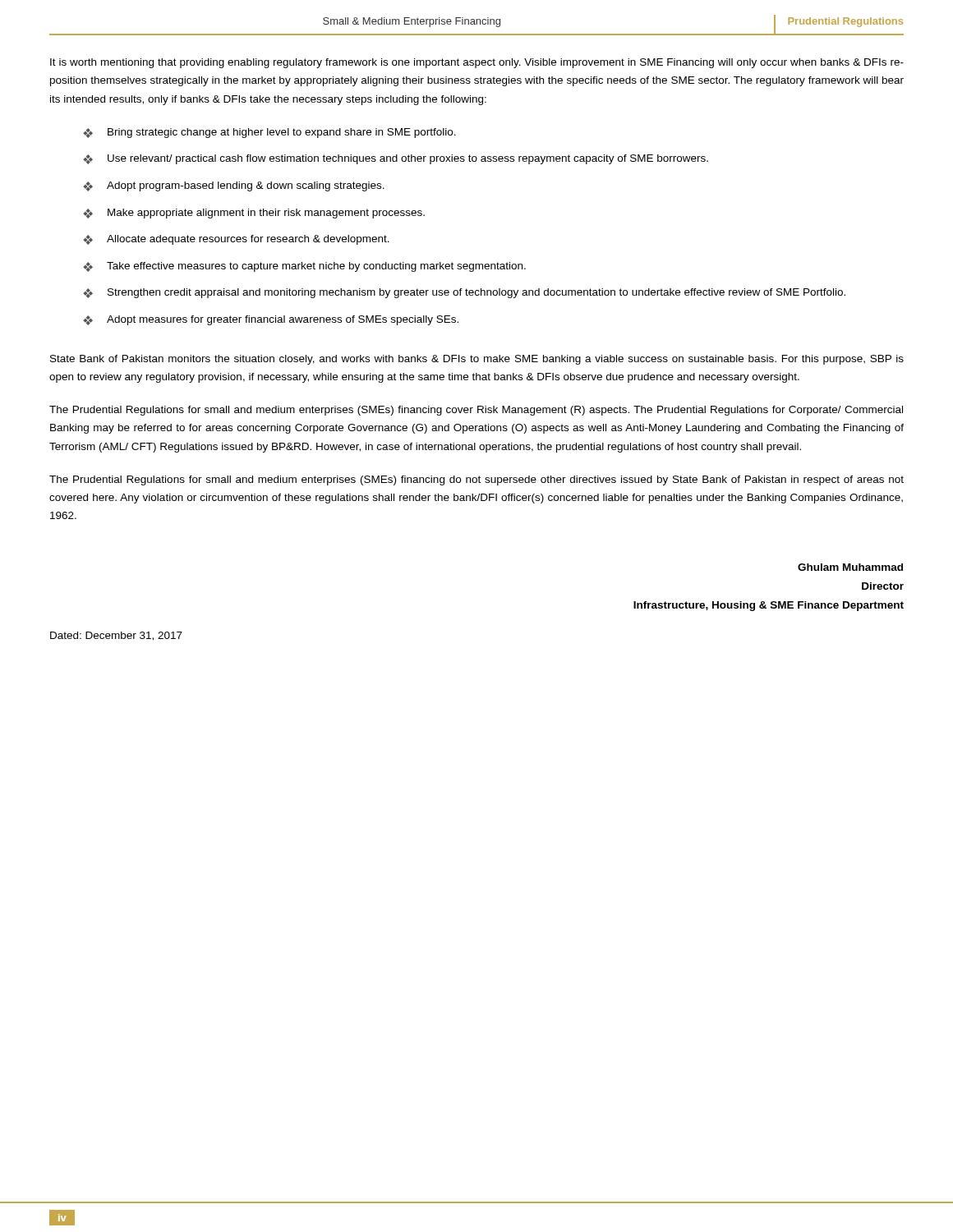Locate the region starting "Dated: December 31, 2017"

pos(116,636)
